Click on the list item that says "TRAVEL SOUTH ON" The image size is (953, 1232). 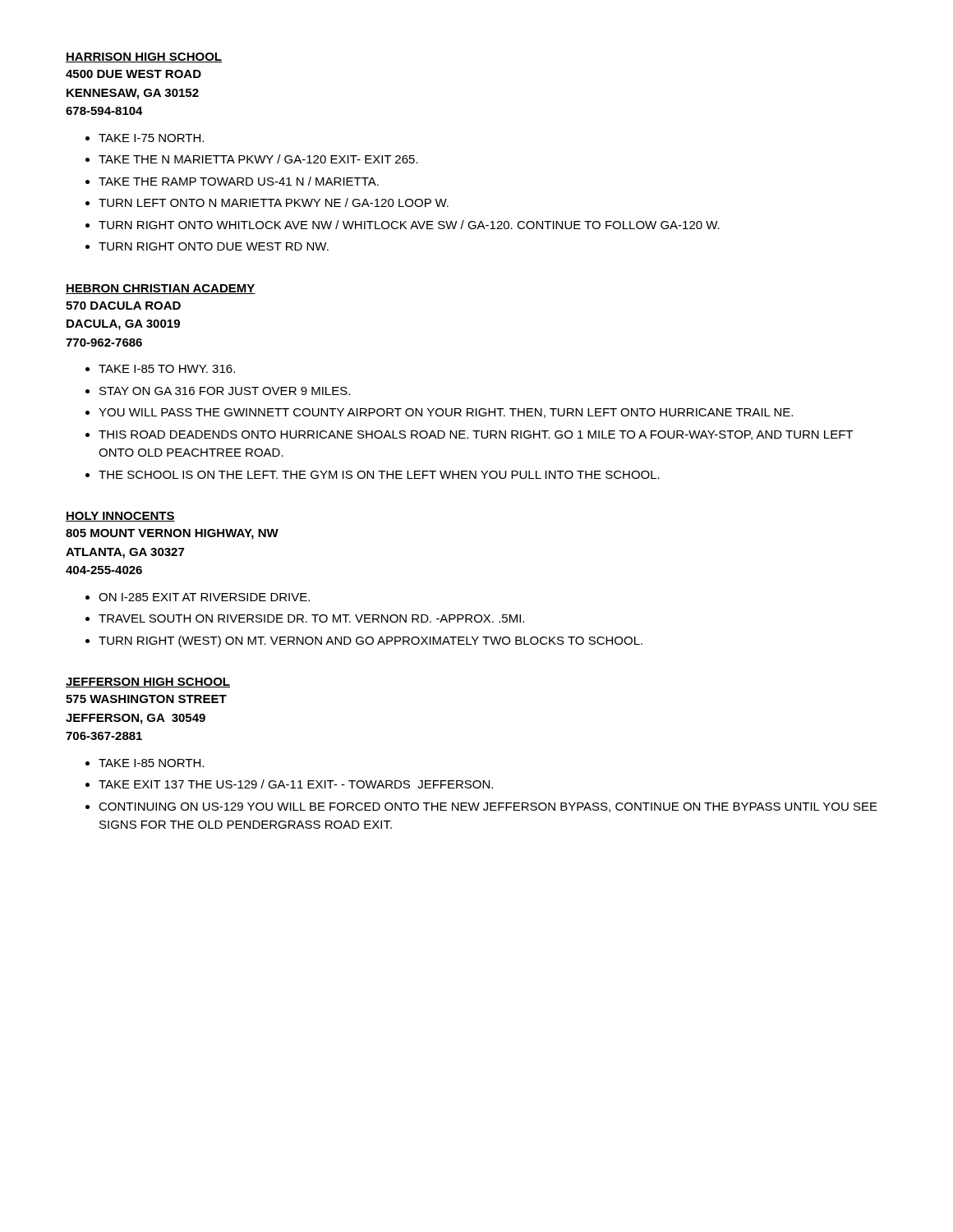pyautogui.click(x=312, y=618)
